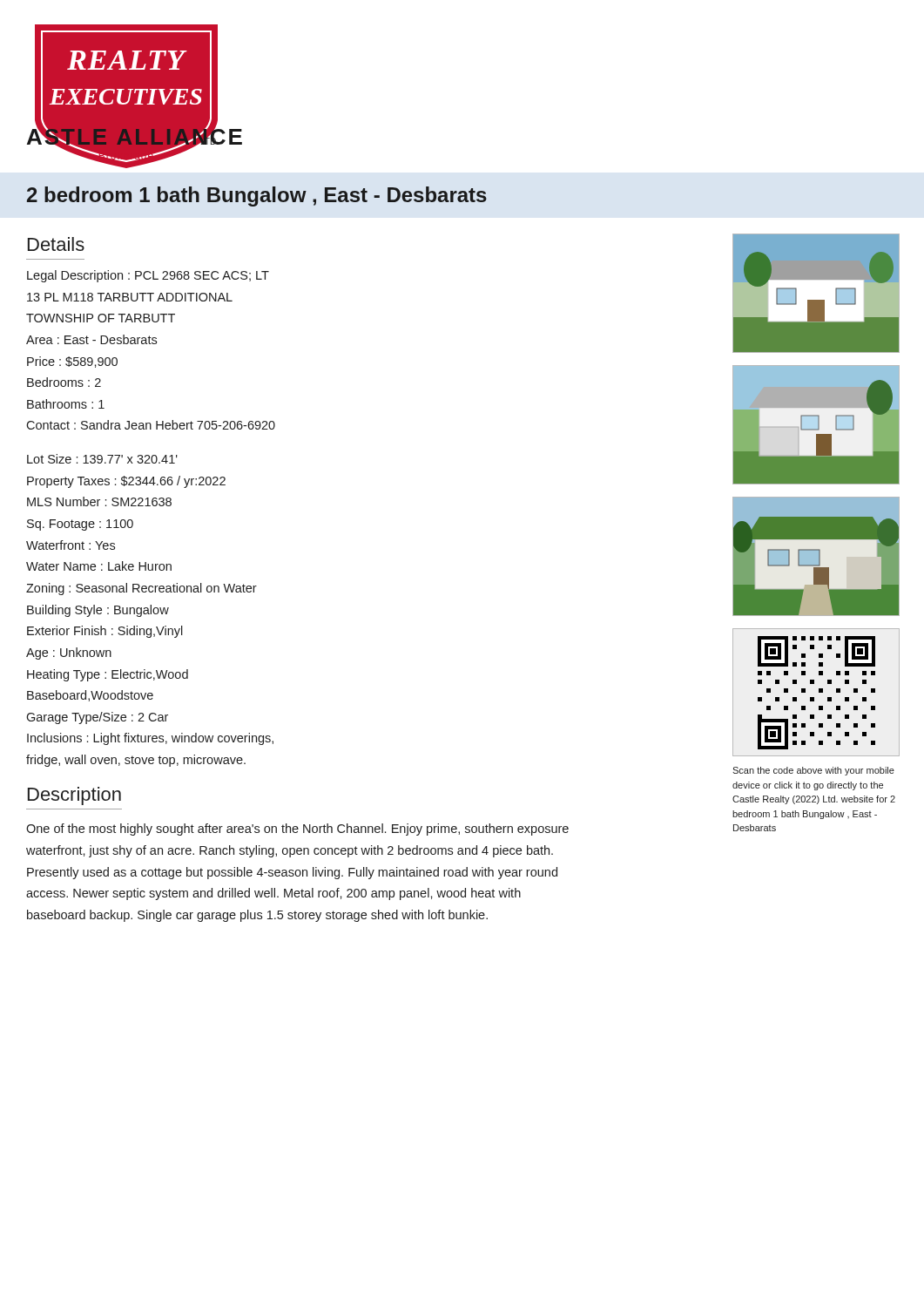Locate the logo
The height and width of the screenshot is (1307, 924).
click(139, 95)
